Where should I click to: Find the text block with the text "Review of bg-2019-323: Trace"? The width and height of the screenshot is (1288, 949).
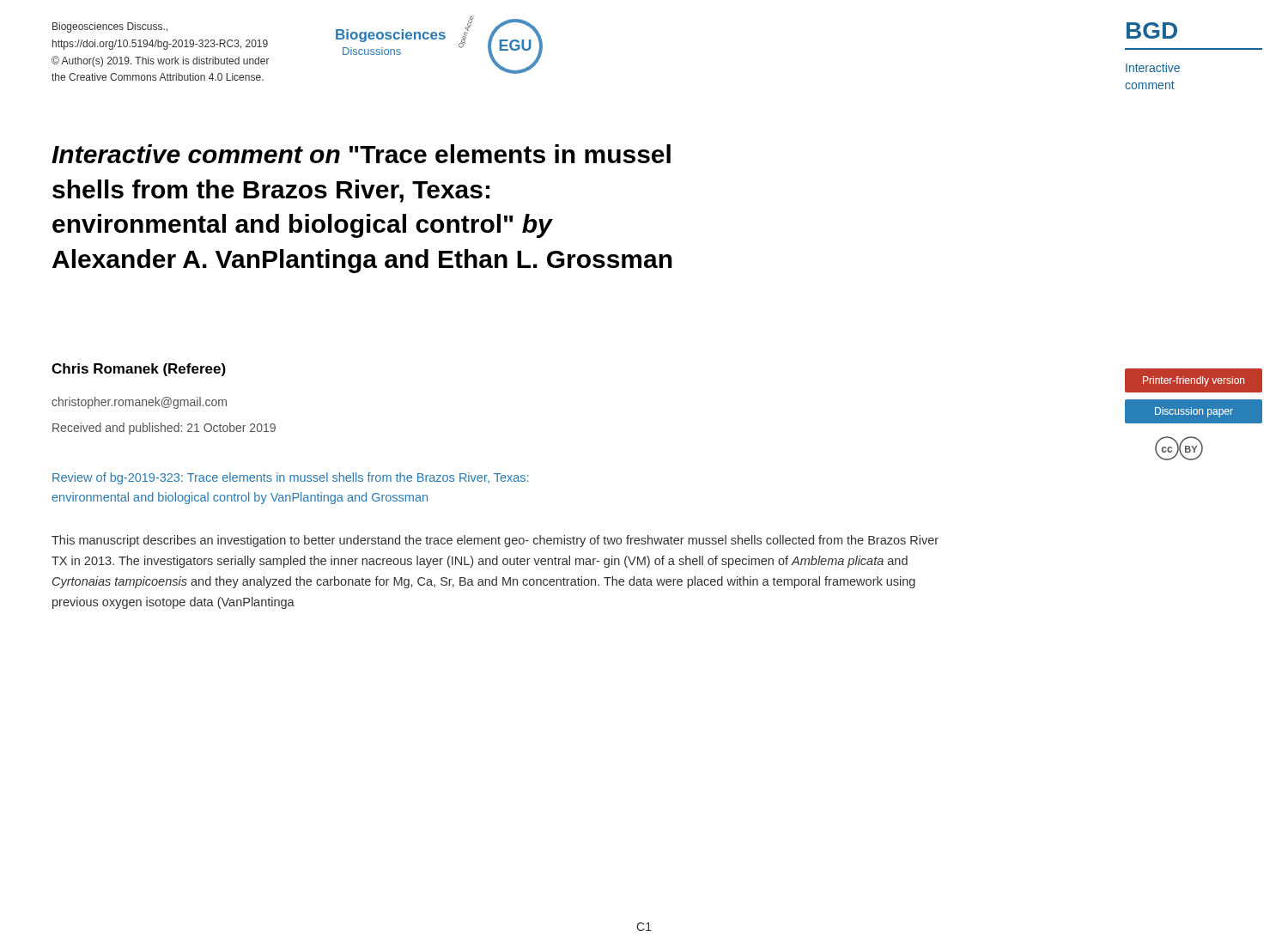point(291,487)
